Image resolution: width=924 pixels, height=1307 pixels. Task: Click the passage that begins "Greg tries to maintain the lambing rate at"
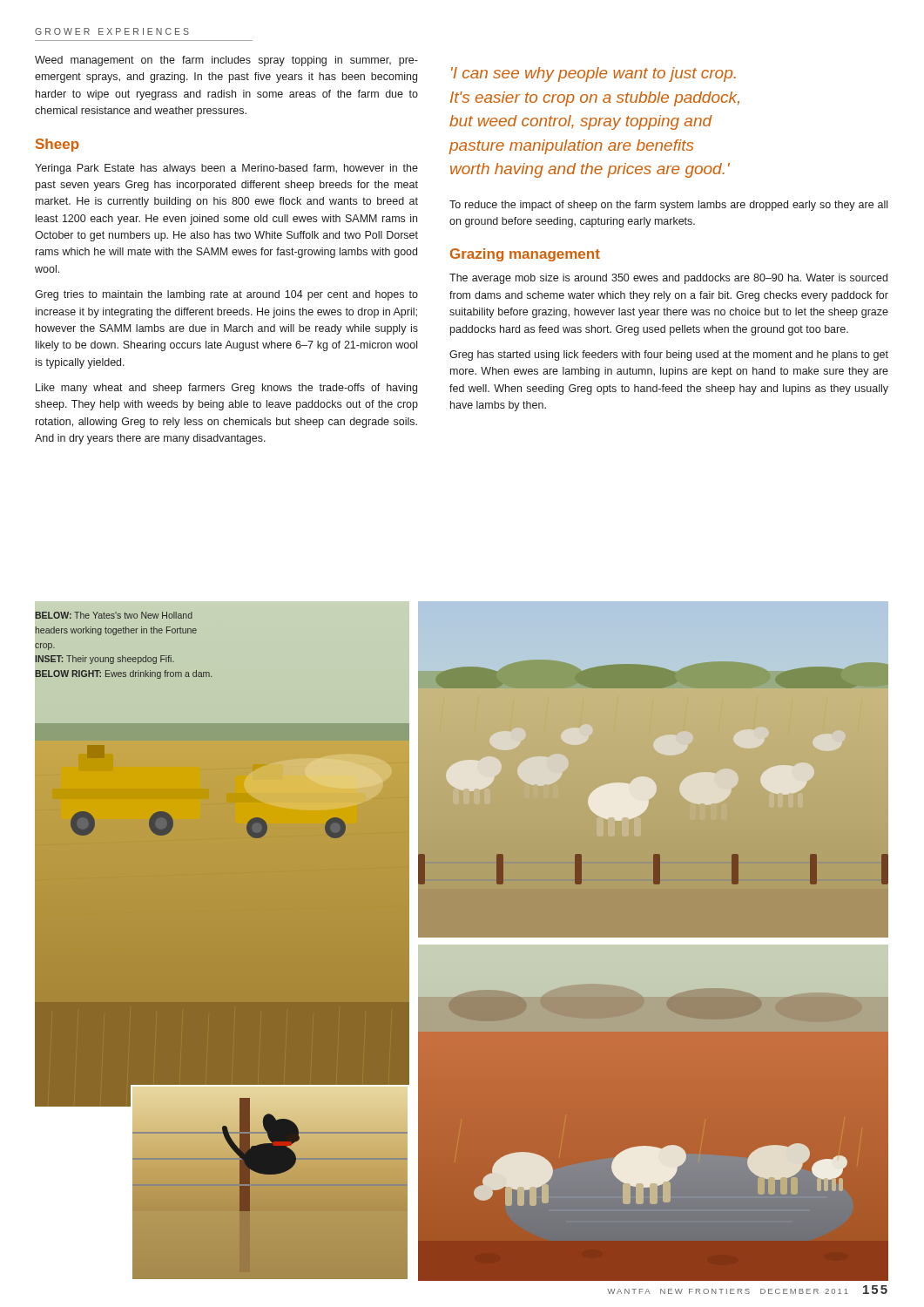coord(226,328)
